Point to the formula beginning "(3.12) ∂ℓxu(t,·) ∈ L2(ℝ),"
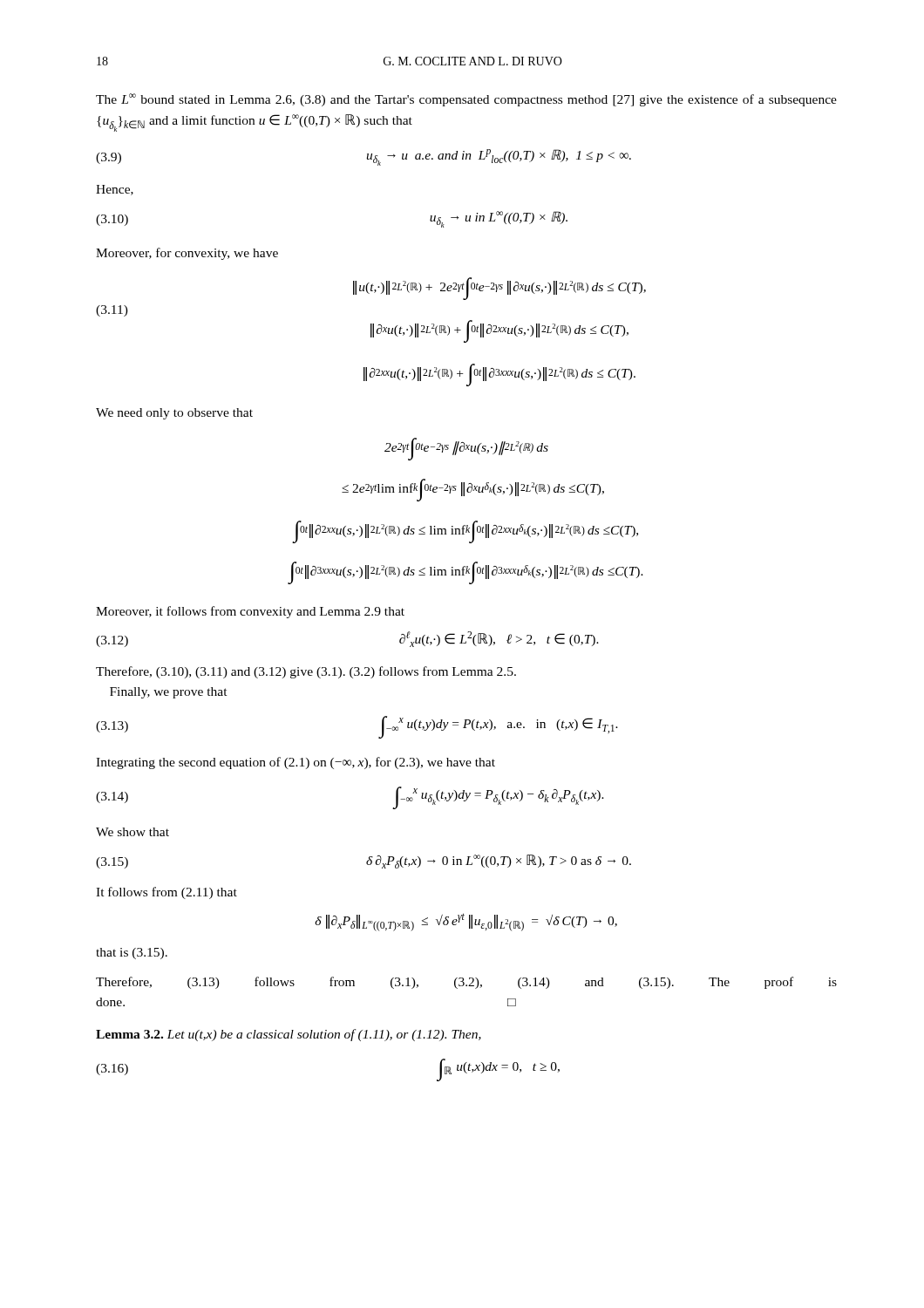The image size is (924, 1308). click(x=466, y=640)
